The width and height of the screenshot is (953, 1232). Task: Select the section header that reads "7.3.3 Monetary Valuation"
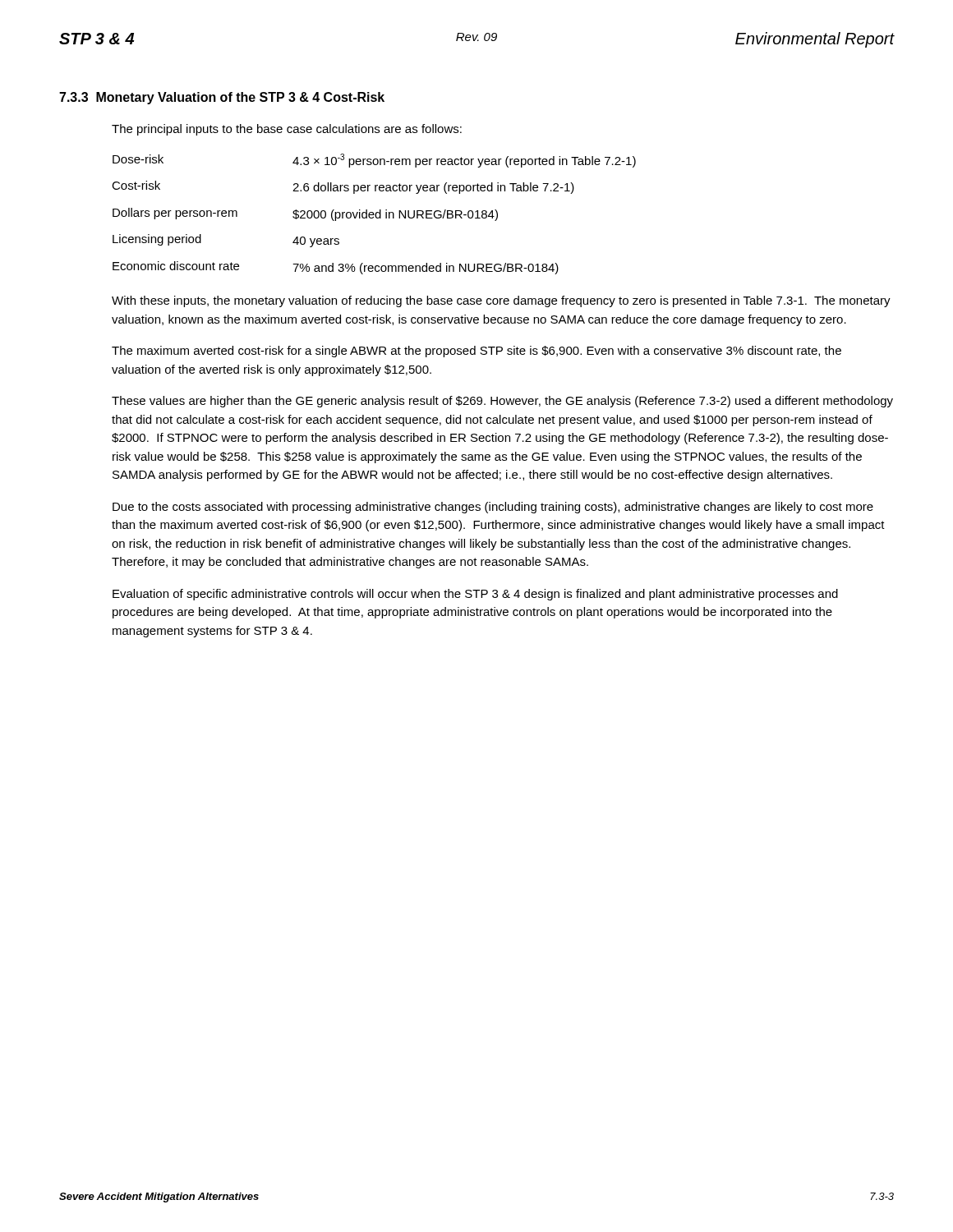pyautogui.click(x=222, y=97)
